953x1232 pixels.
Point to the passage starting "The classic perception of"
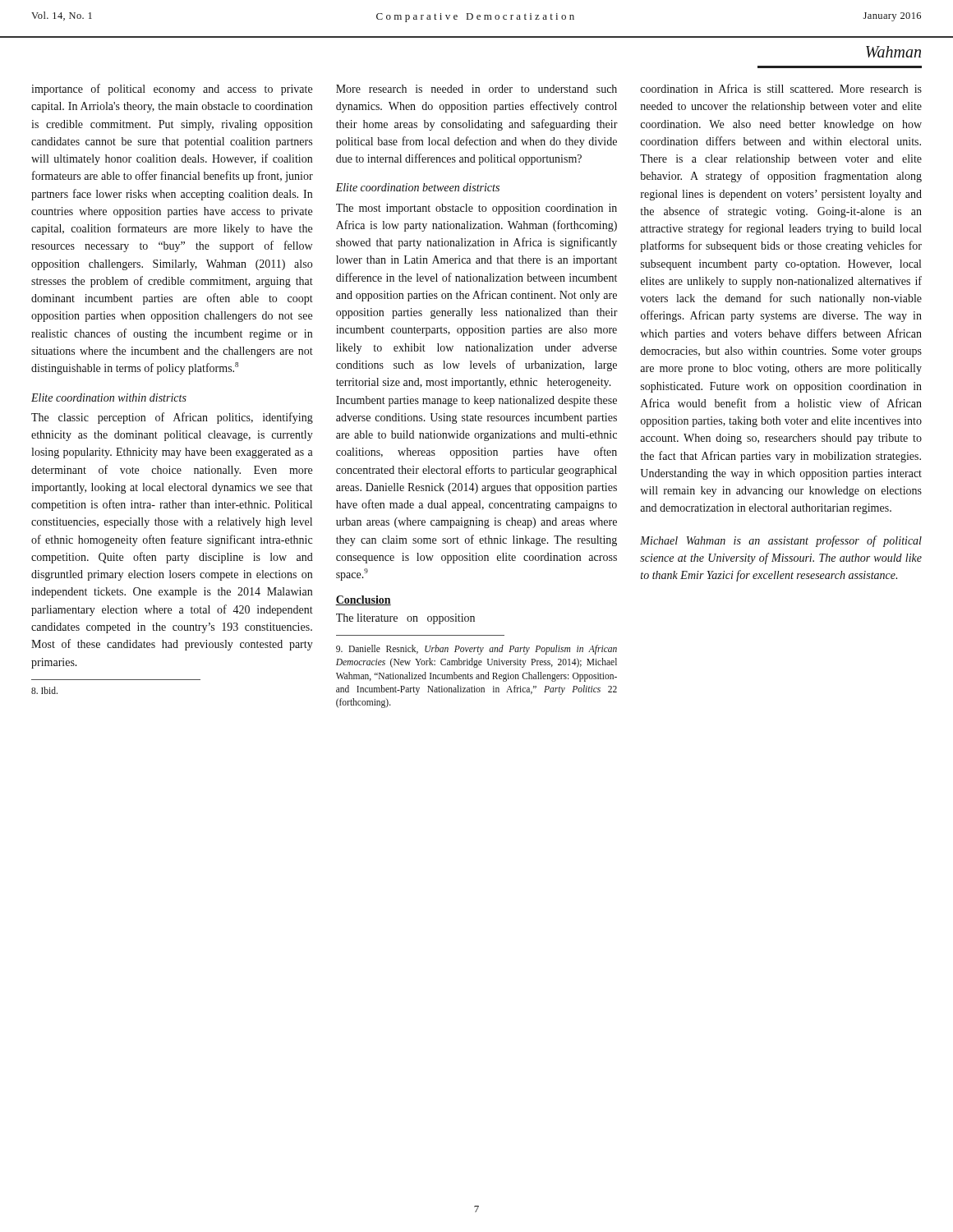click(x=172, y=540)
